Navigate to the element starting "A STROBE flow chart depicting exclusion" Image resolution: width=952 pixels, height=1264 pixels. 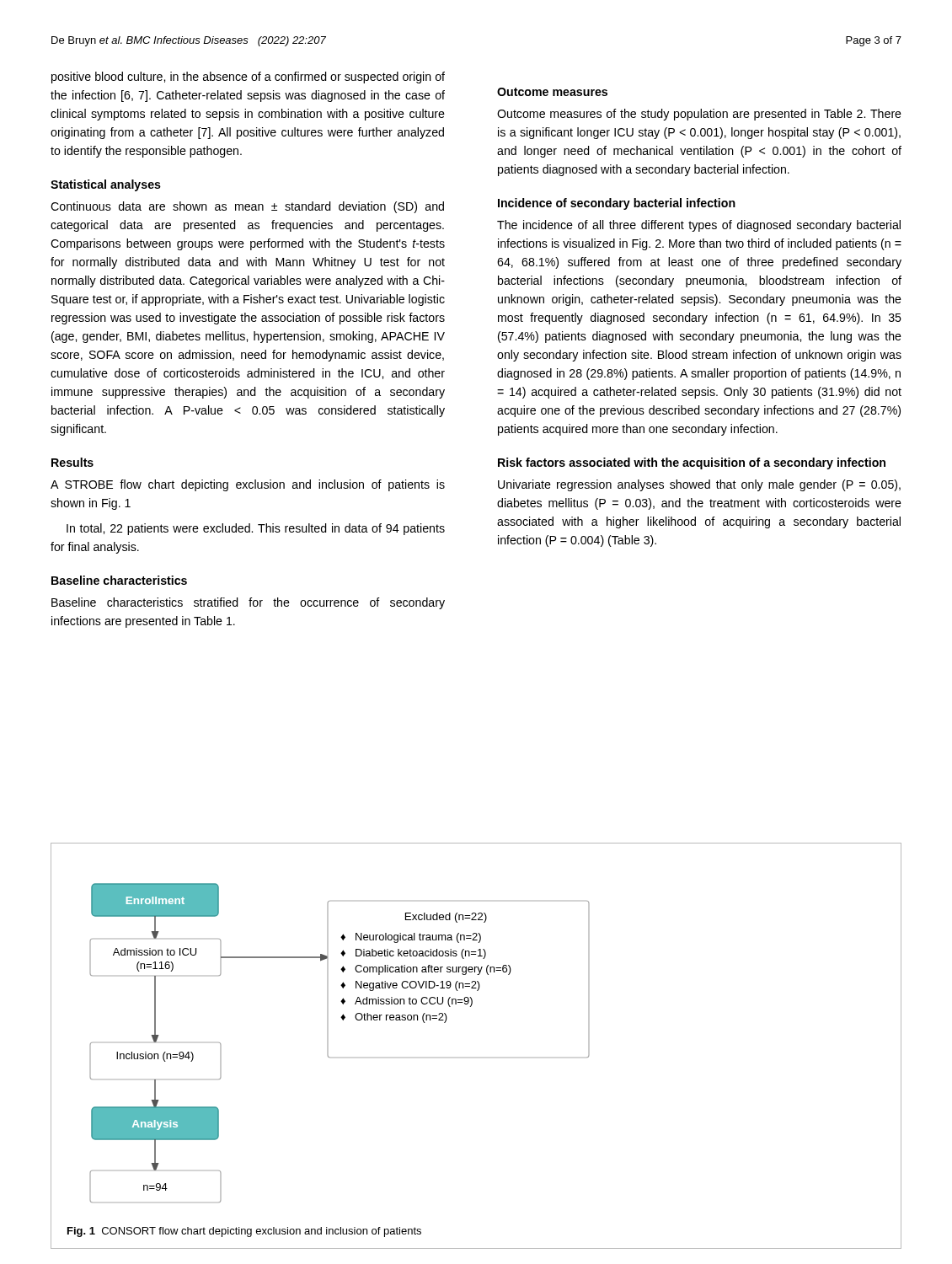(x=248, y=516)
